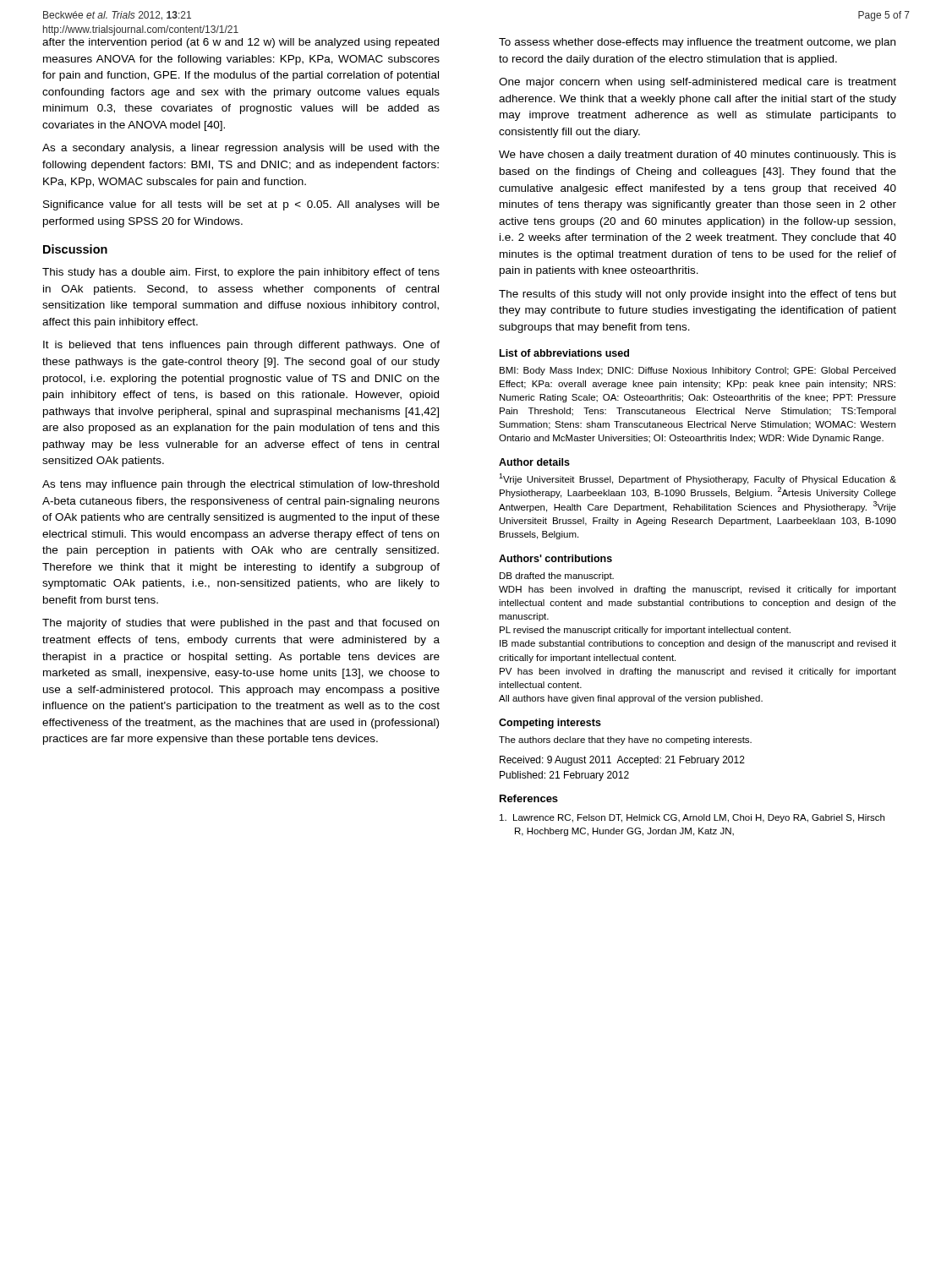The width and height of the screenshot is (952, 1268).
Task: Navigate to the block starting "As tens may influence pain through the electrical"
Action: coord(241,542)
